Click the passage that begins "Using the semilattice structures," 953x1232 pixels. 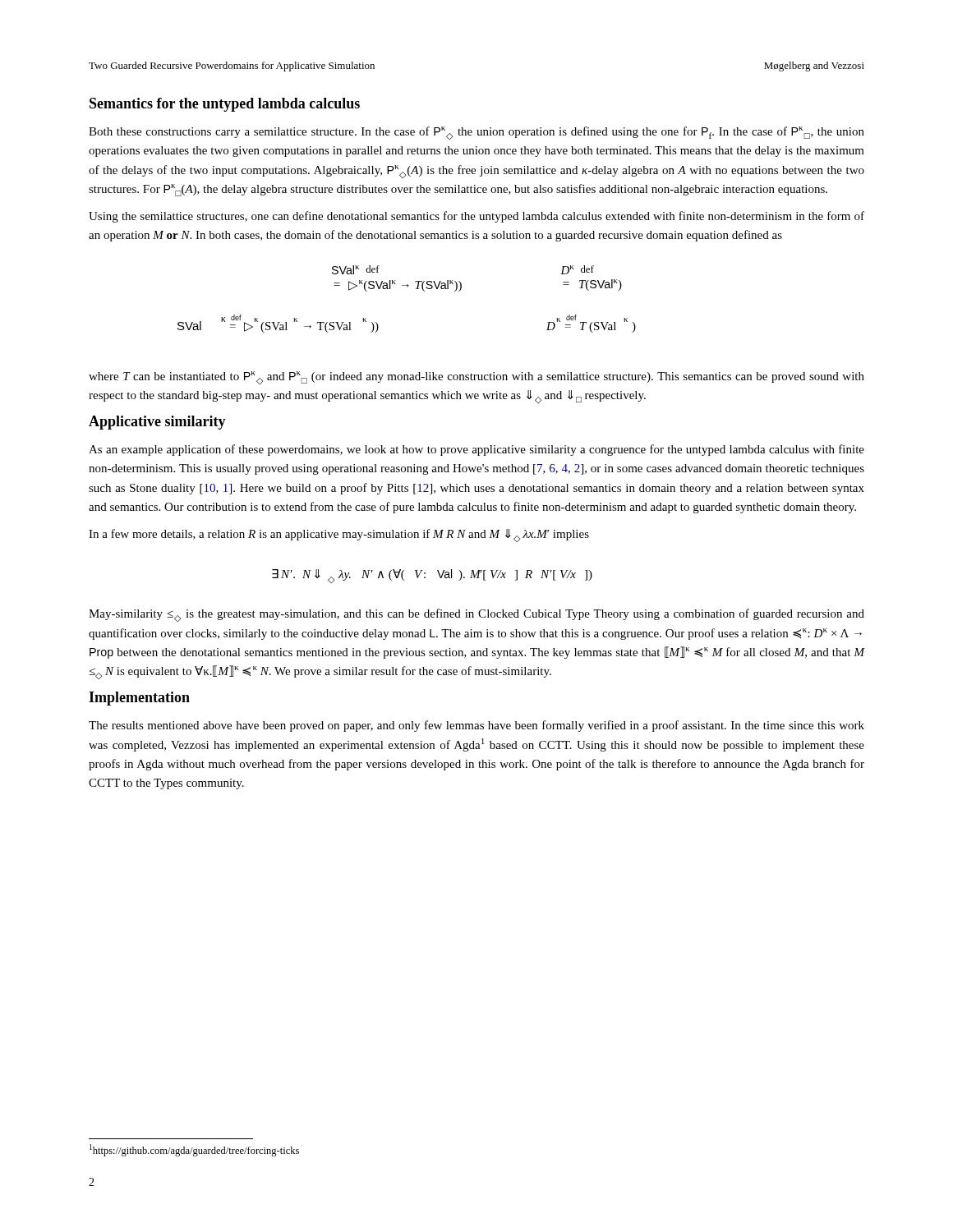(476, 226)
